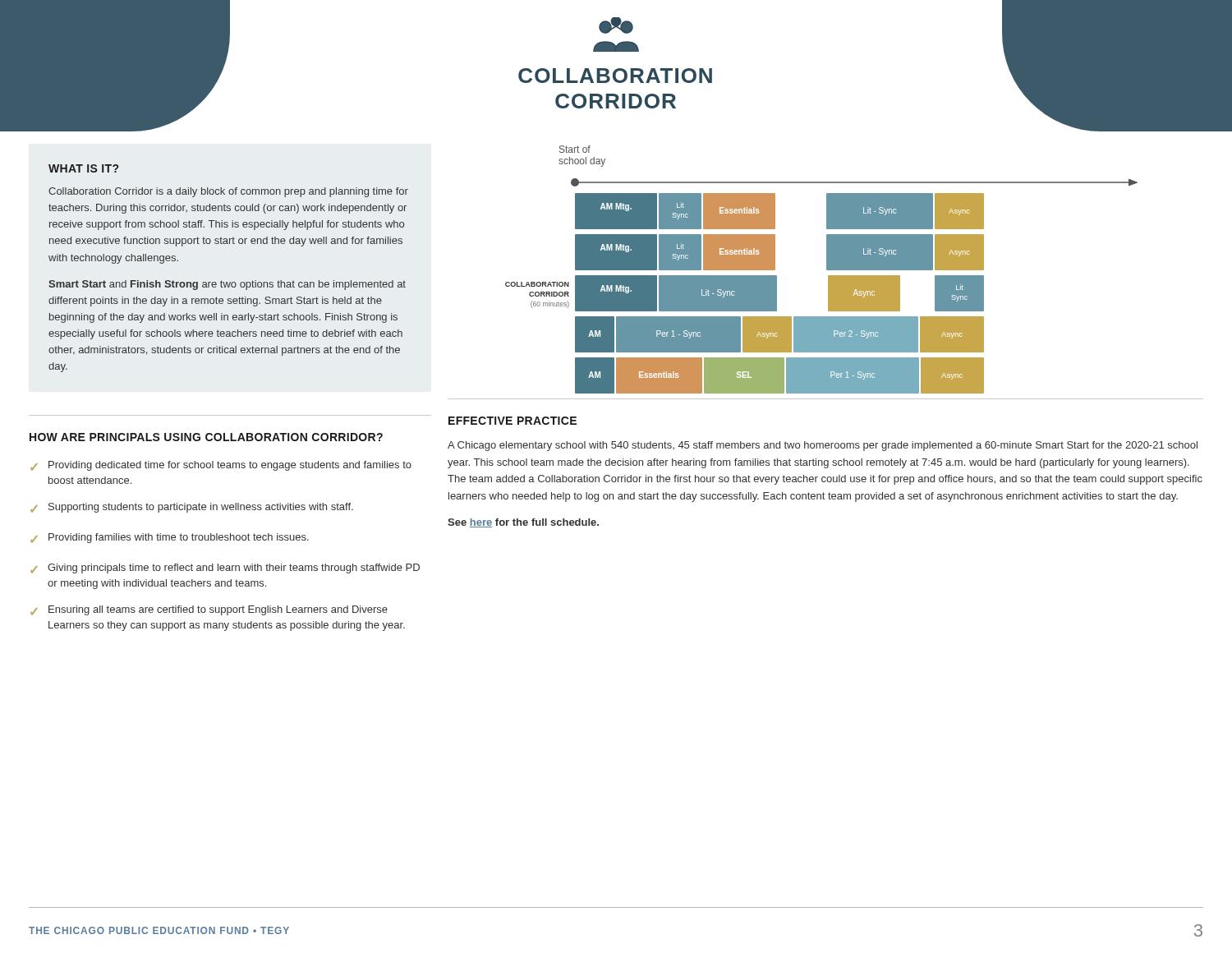The height and width of the screenshot is (953, 1232).
Task: Locate the block starting "✓ Supporting students to participate"
Action: 191,509
